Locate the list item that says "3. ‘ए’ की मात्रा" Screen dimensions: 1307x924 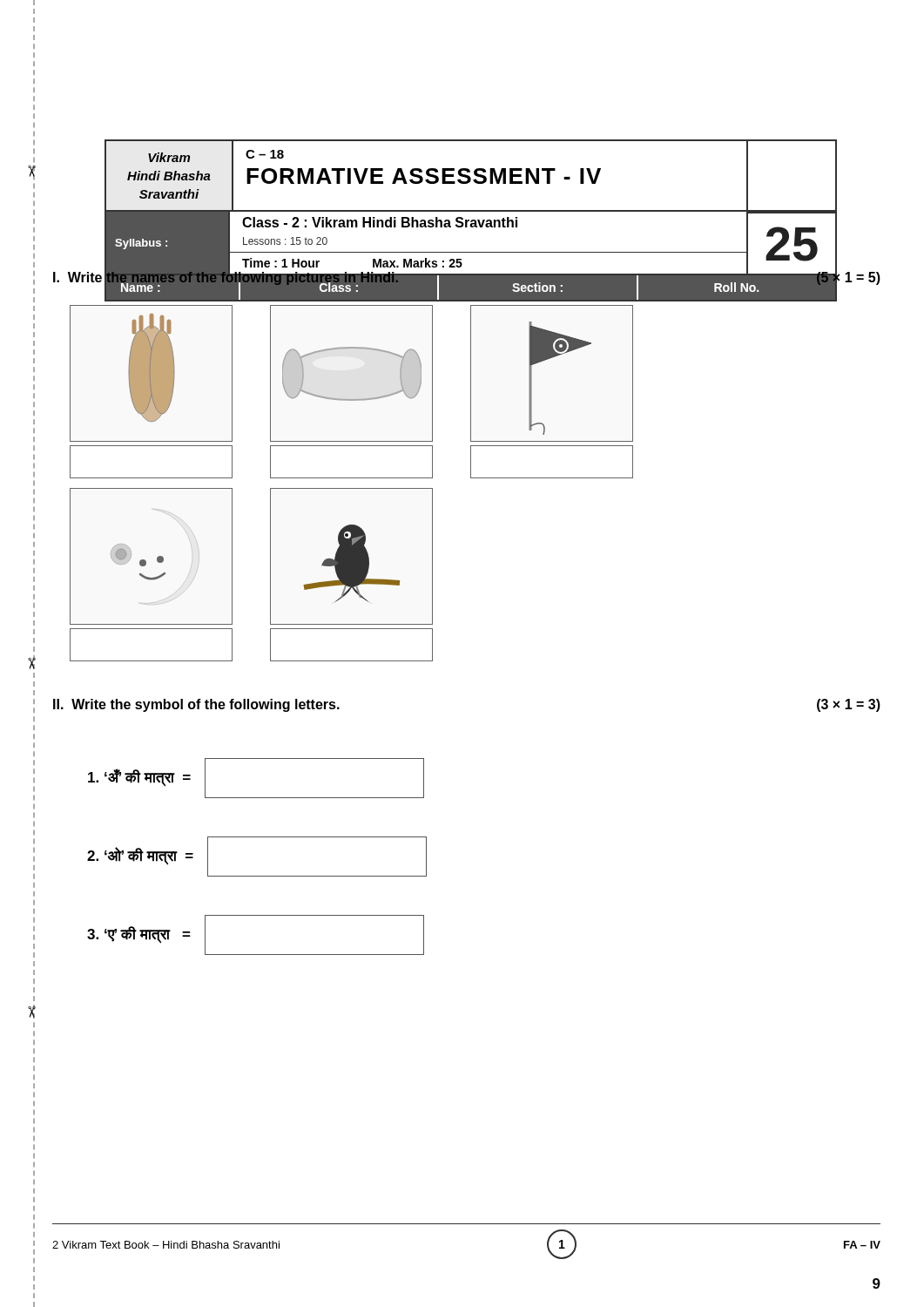click(256, 935)
